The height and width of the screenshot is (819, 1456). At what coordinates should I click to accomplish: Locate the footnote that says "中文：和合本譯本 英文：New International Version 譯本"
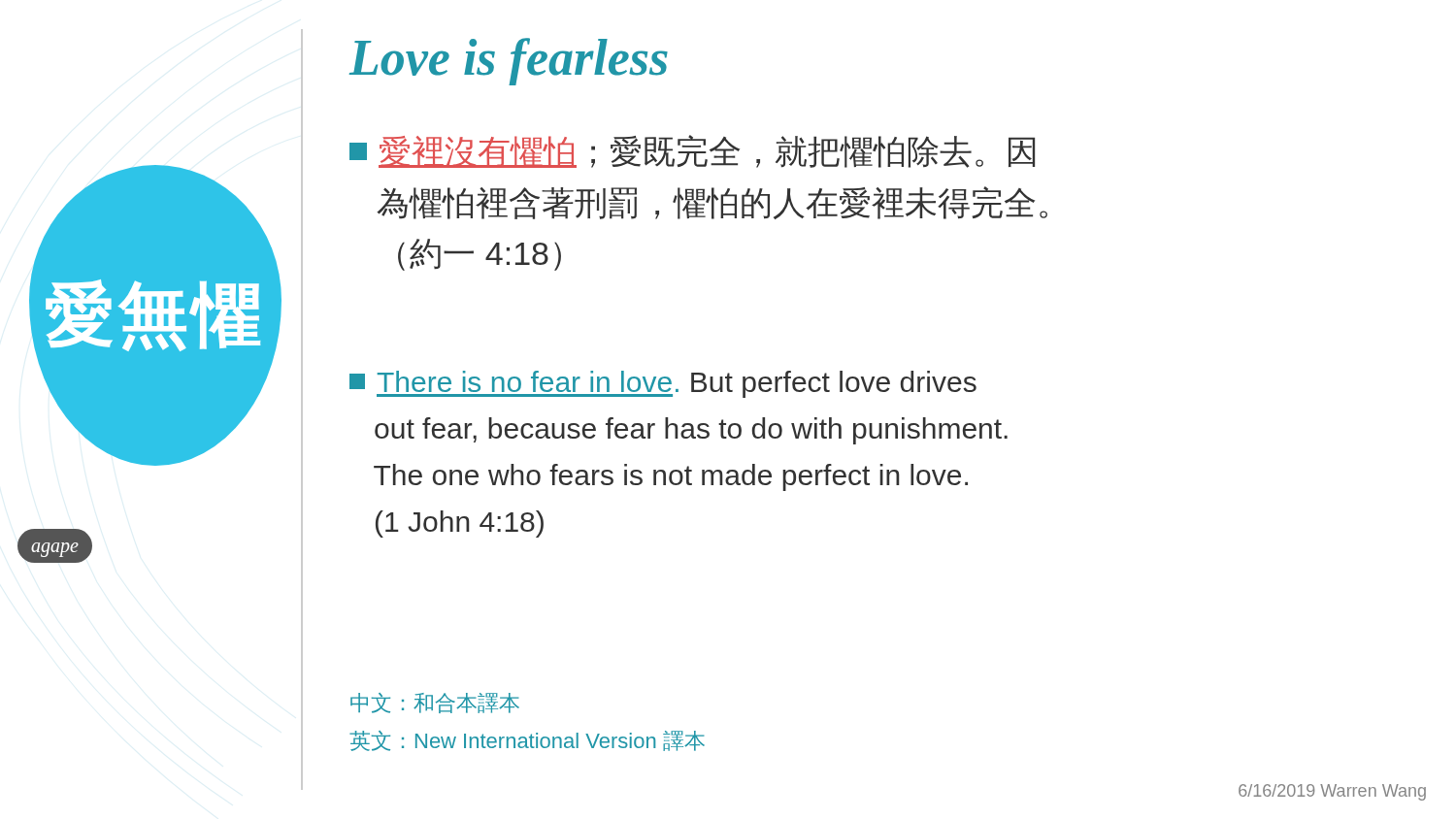[x=528, y=722]
